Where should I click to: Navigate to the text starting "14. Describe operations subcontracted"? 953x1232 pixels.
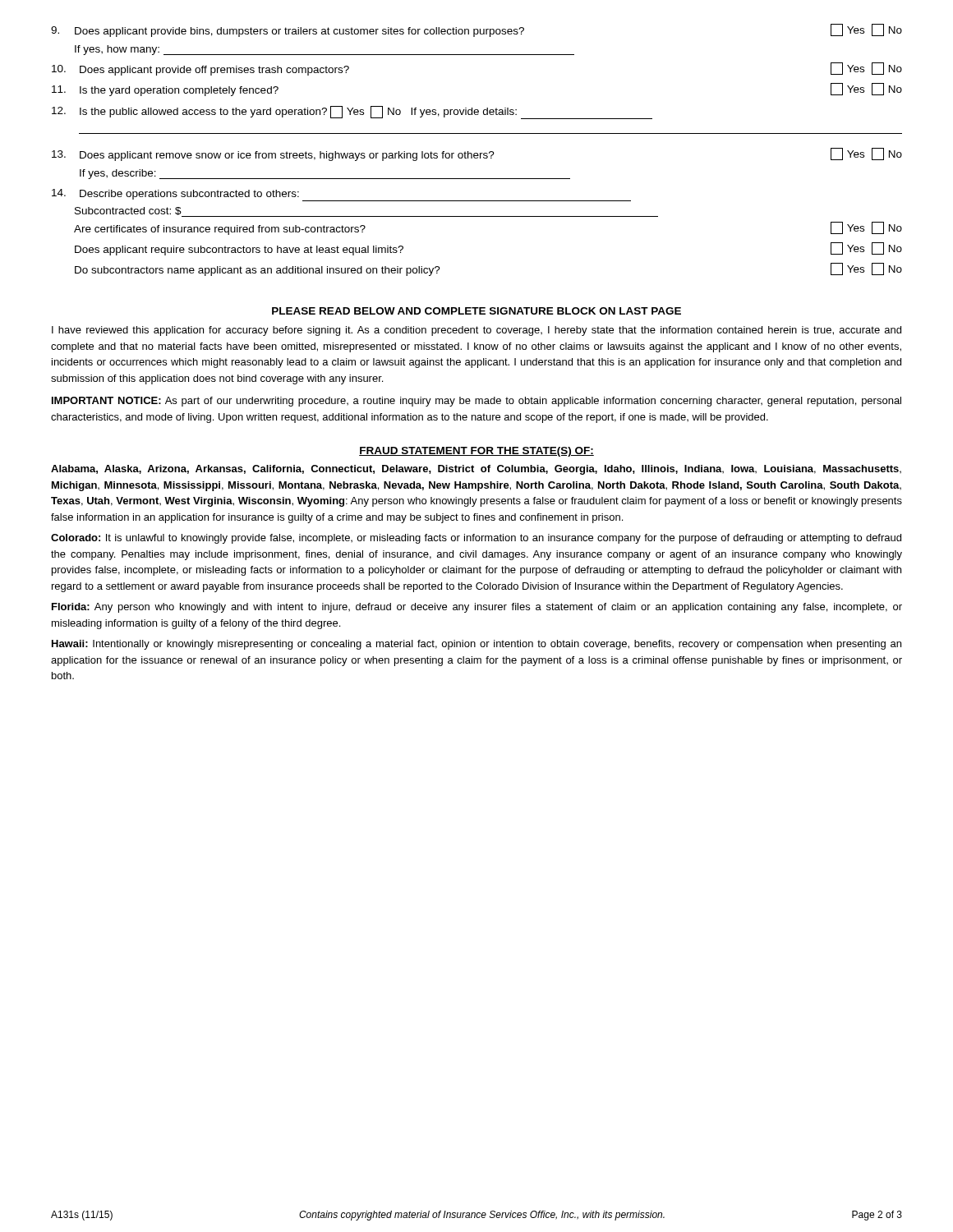[476, 193]
